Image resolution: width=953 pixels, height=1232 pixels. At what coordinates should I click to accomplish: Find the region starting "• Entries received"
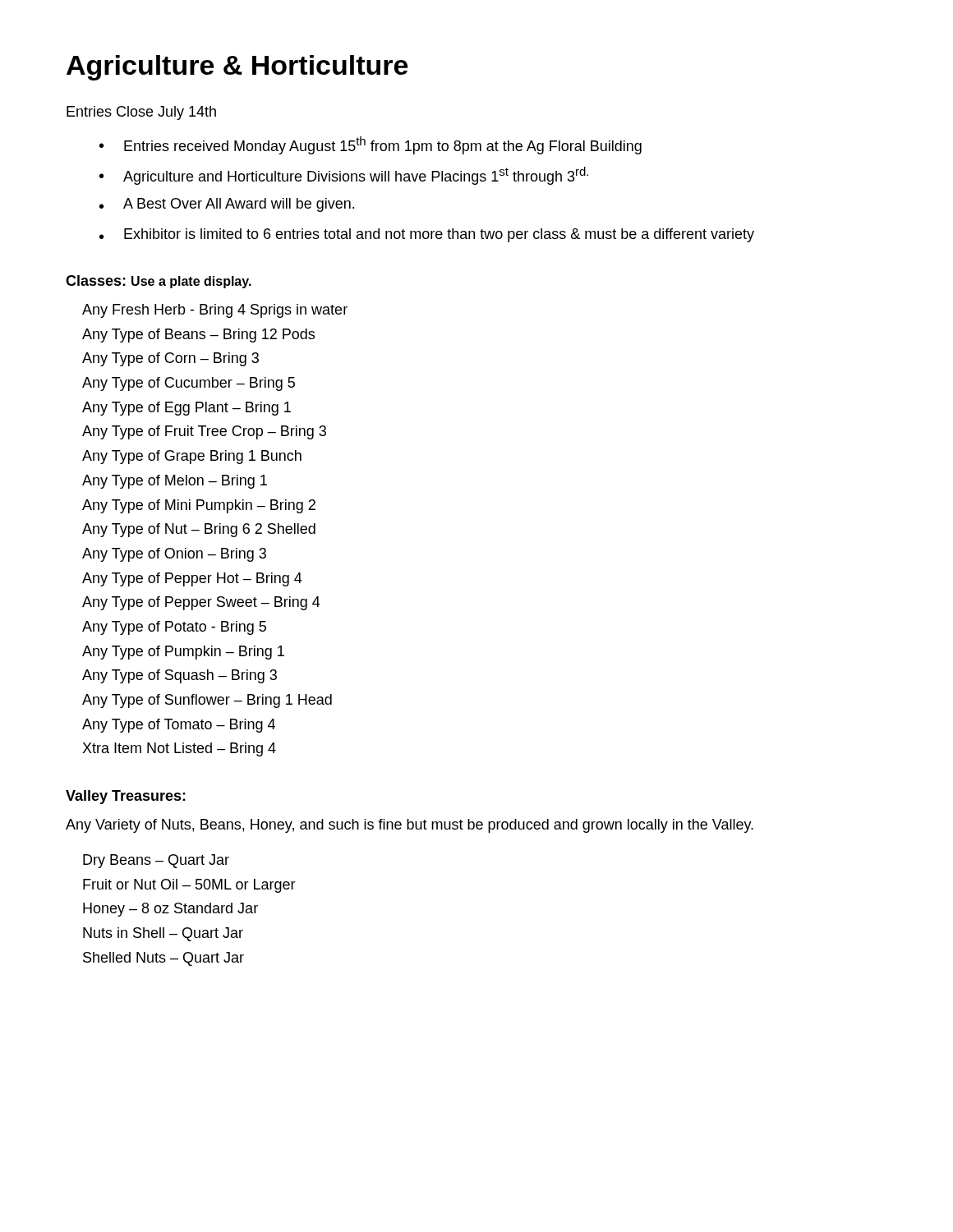click(493, 145)
